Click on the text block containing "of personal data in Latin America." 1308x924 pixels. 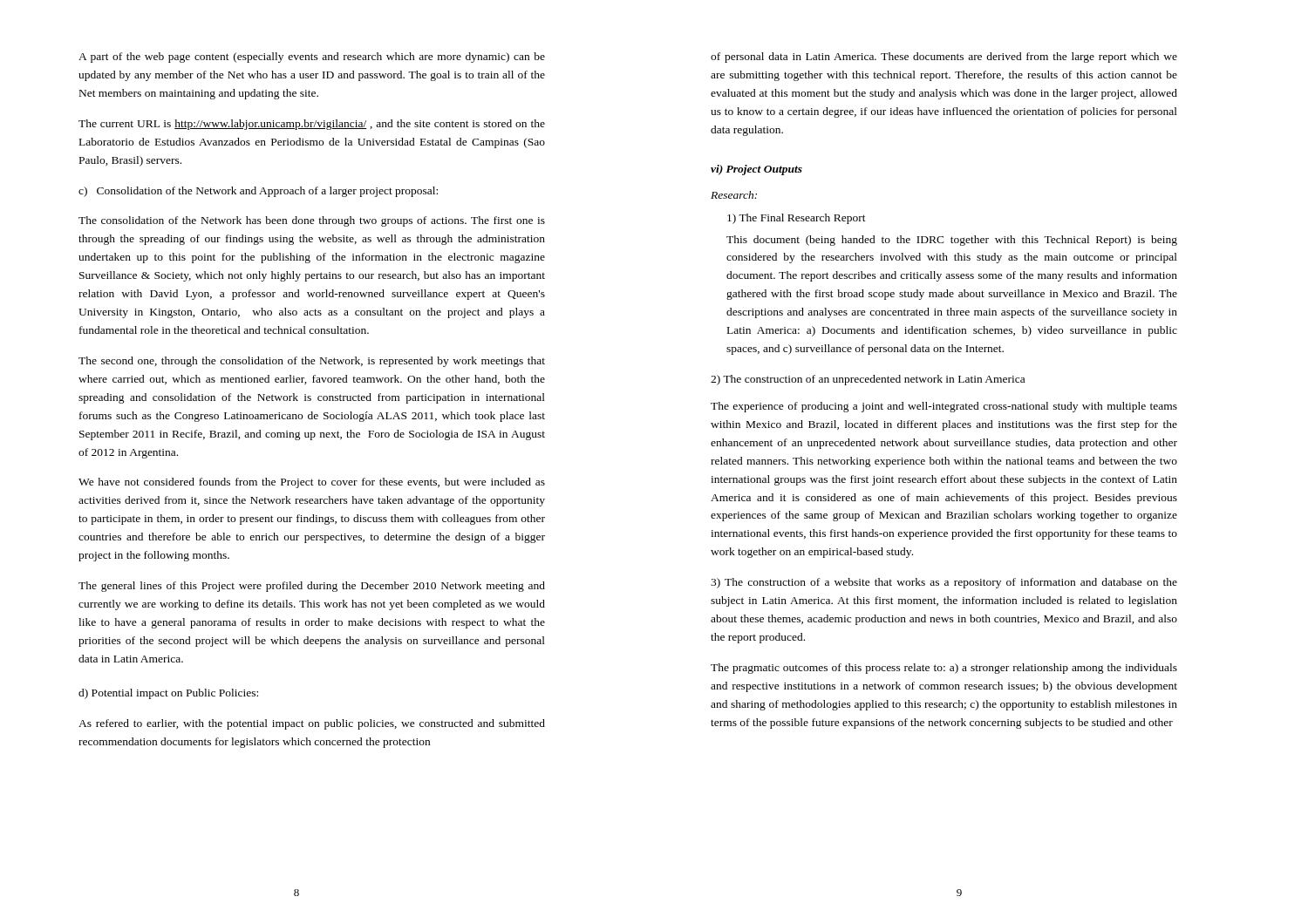coord(944,93)
